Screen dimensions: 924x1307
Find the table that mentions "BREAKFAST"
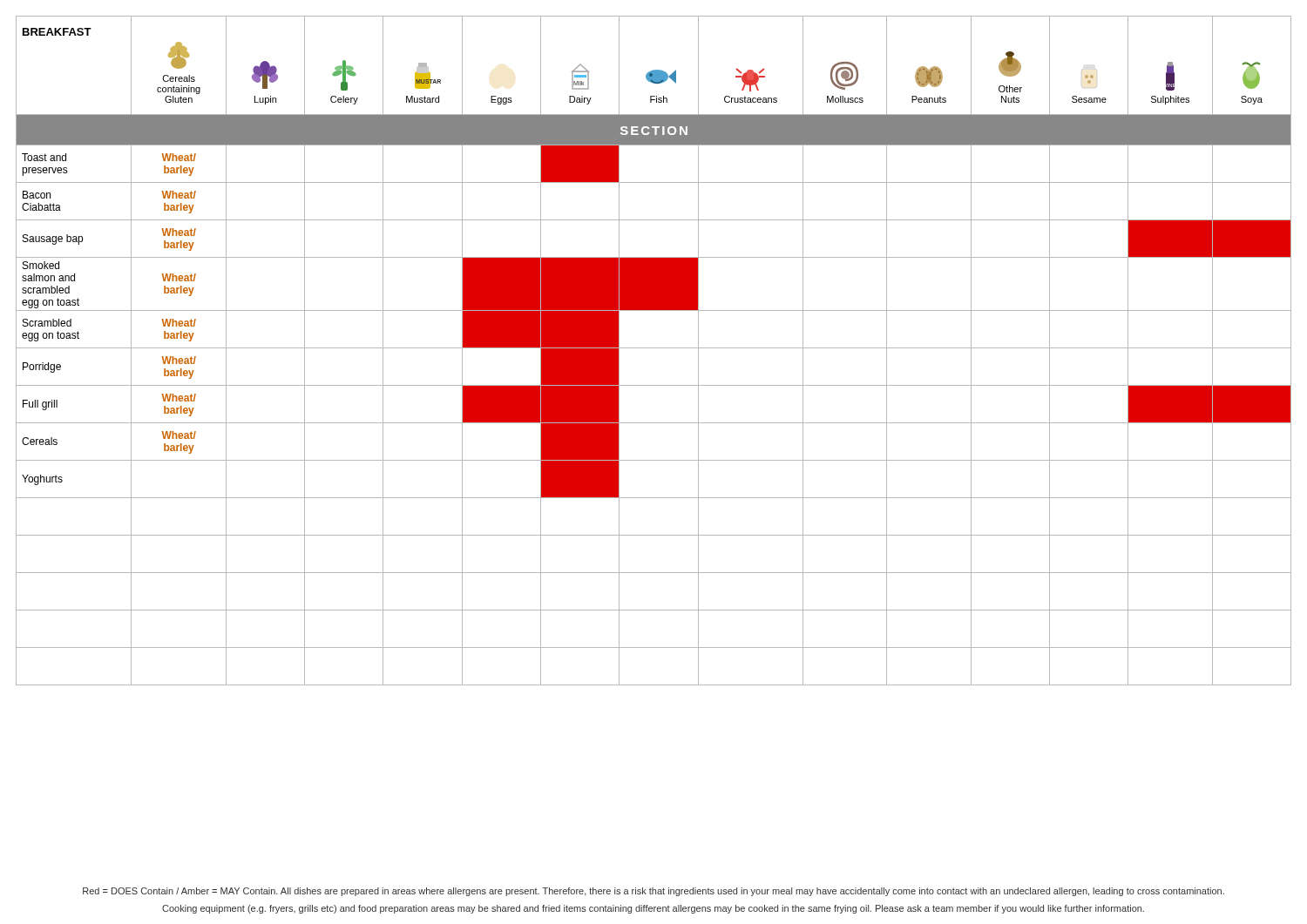click(654, 351)
